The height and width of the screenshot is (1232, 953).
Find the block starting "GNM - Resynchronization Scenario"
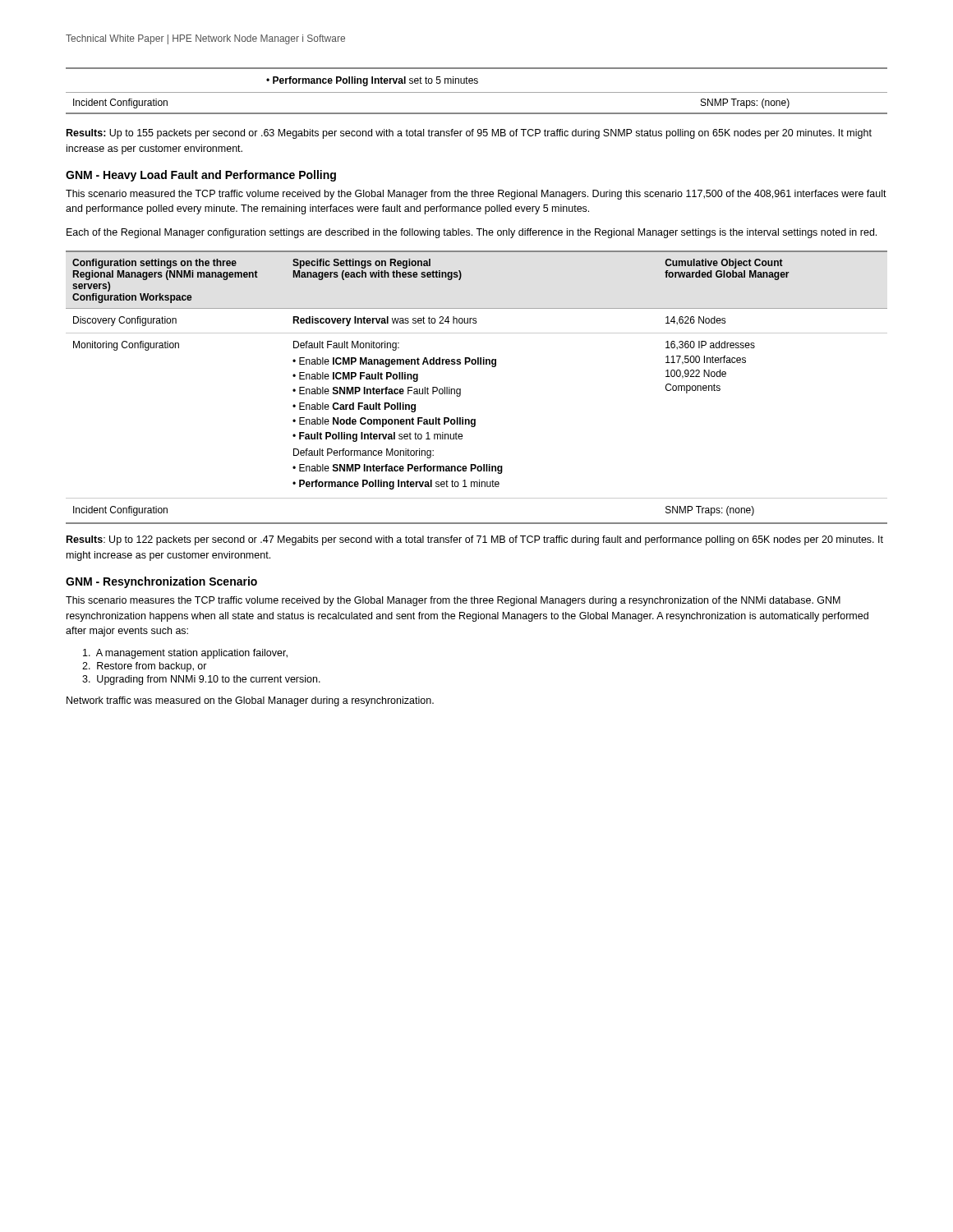coord(162,581)
